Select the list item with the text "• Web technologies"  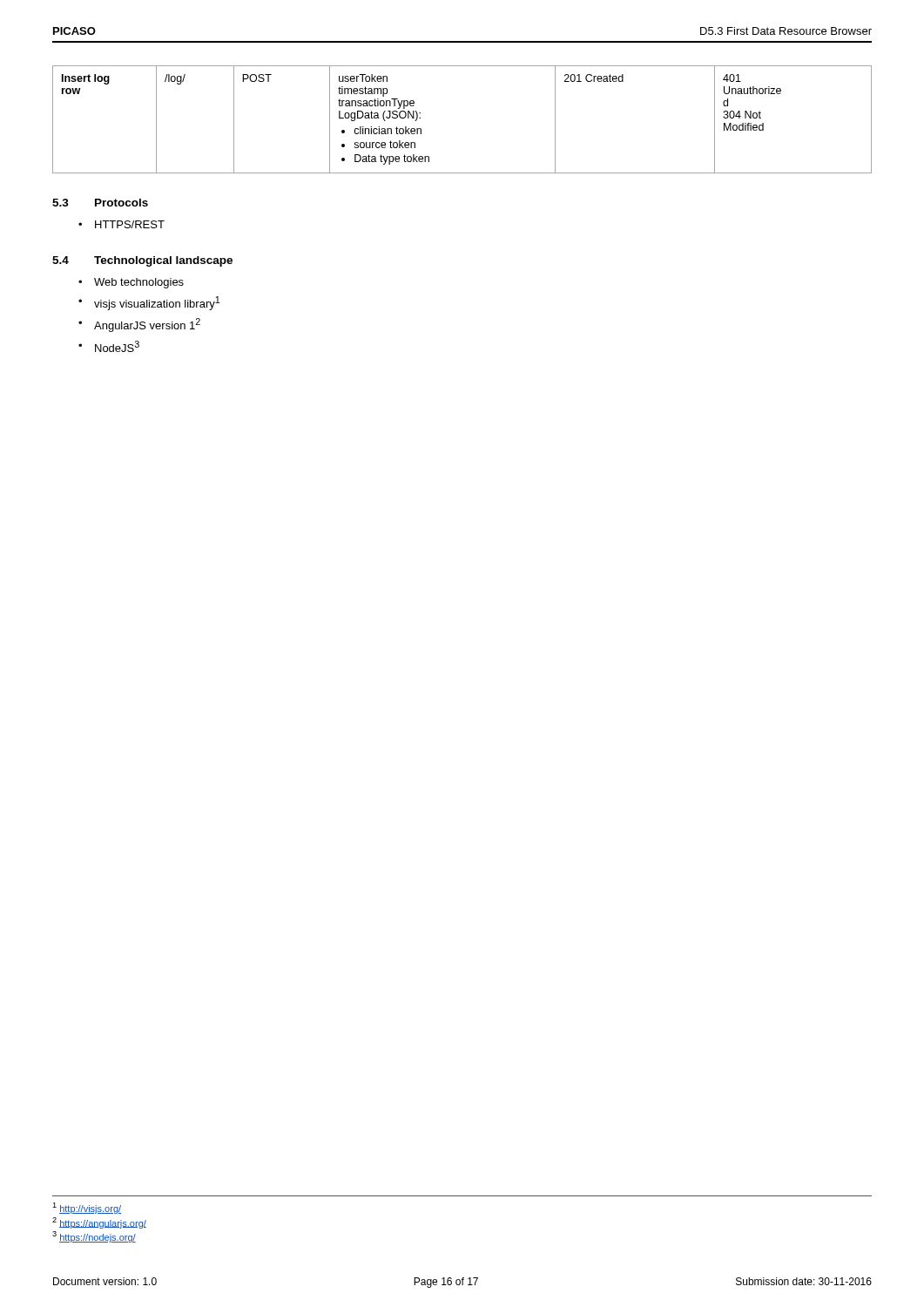[x=131, y=282]
